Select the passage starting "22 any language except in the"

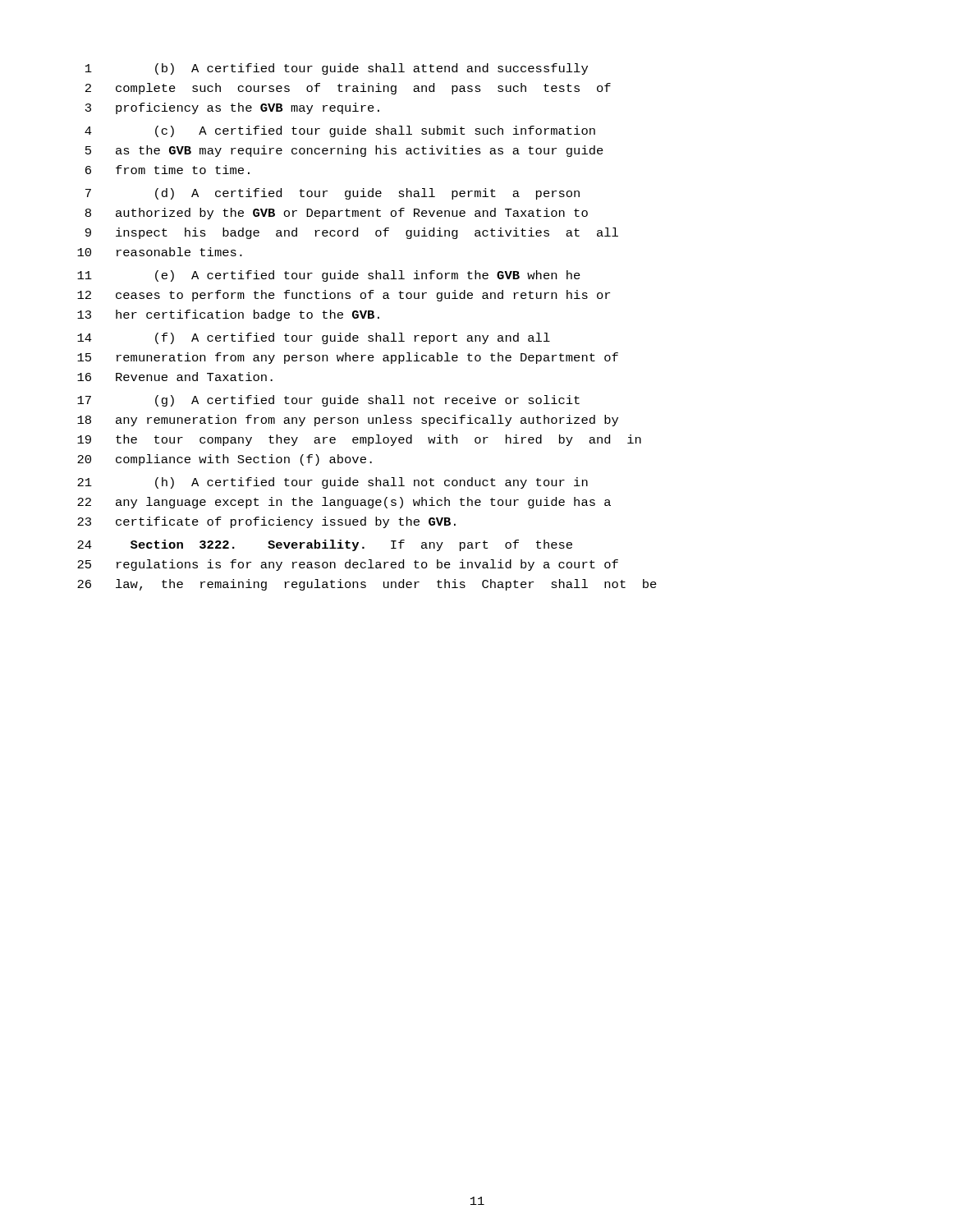click(477, 503)
